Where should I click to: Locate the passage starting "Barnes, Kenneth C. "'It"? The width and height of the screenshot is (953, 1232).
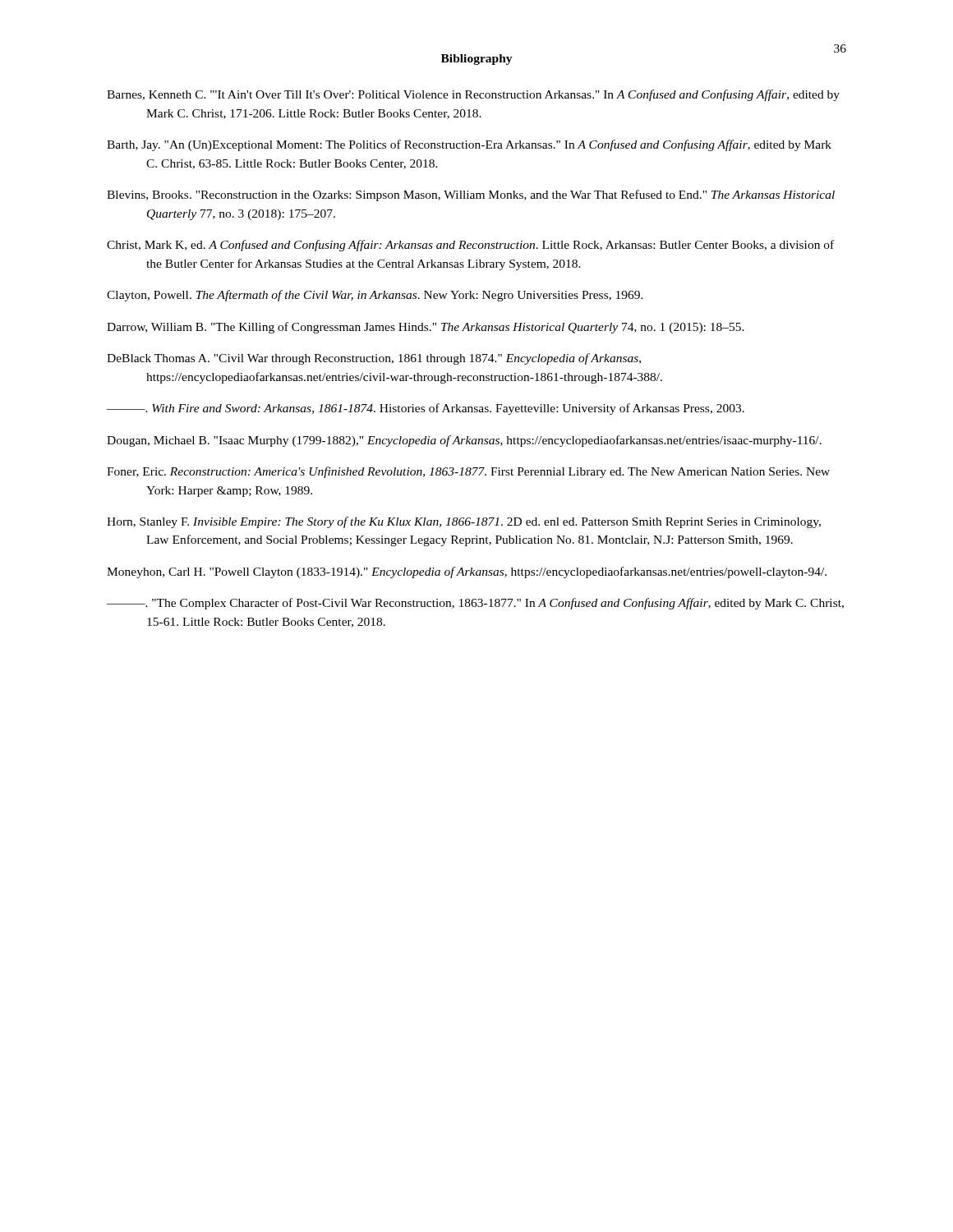473,104
